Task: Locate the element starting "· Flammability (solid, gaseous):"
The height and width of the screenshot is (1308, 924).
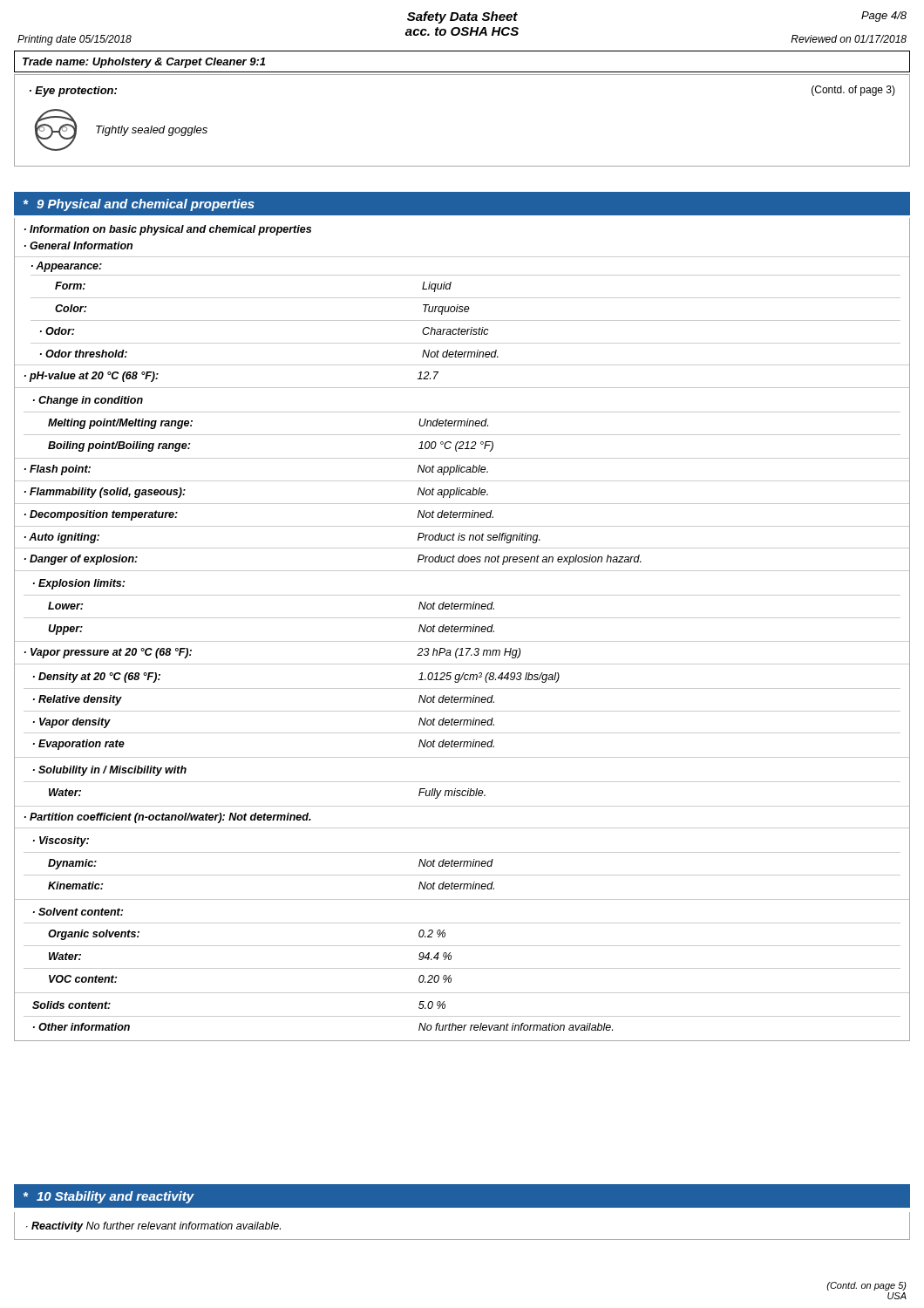Action: point(462,492)
